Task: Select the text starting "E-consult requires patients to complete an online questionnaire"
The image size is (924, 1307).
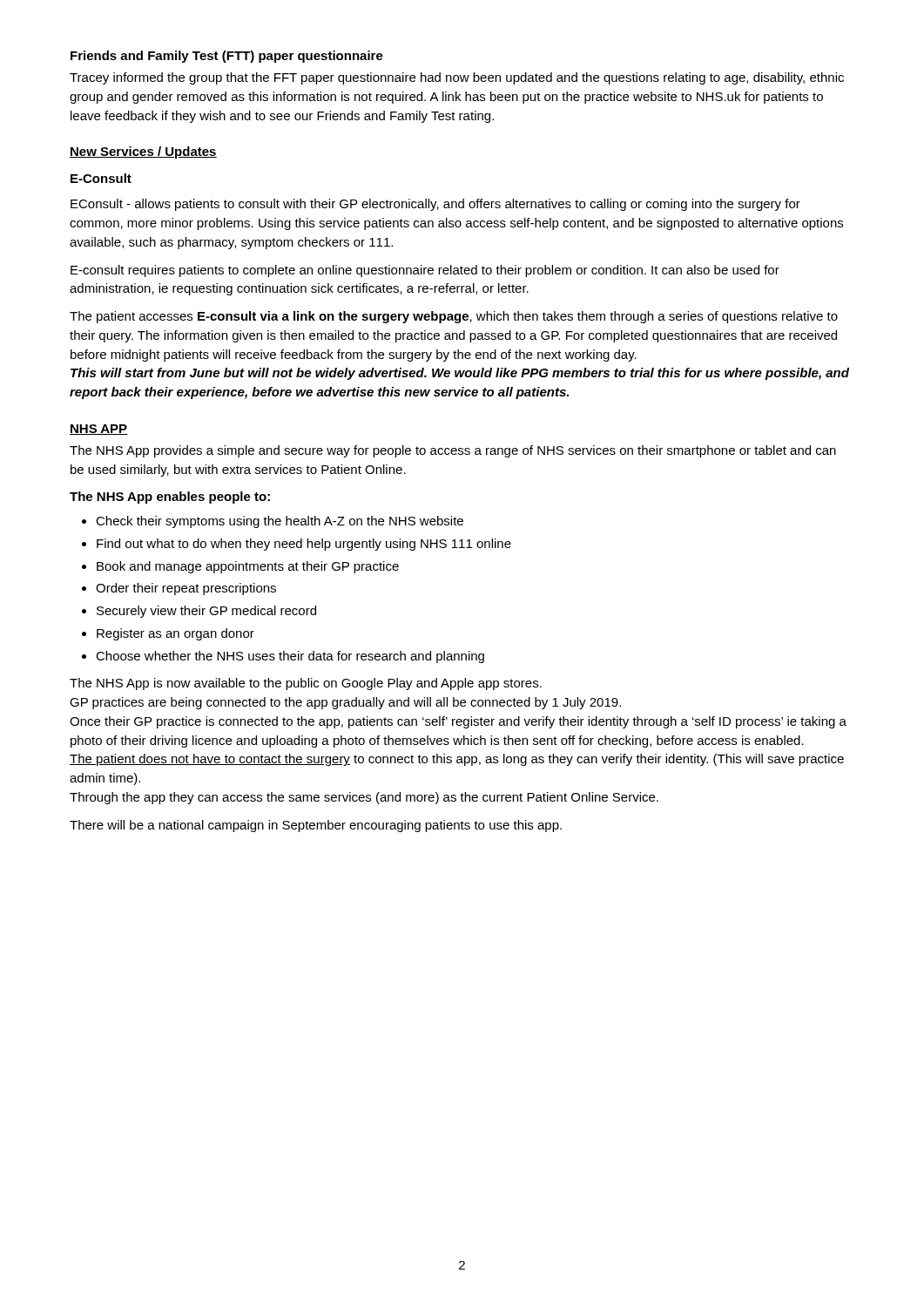Action: coord(424,279)
